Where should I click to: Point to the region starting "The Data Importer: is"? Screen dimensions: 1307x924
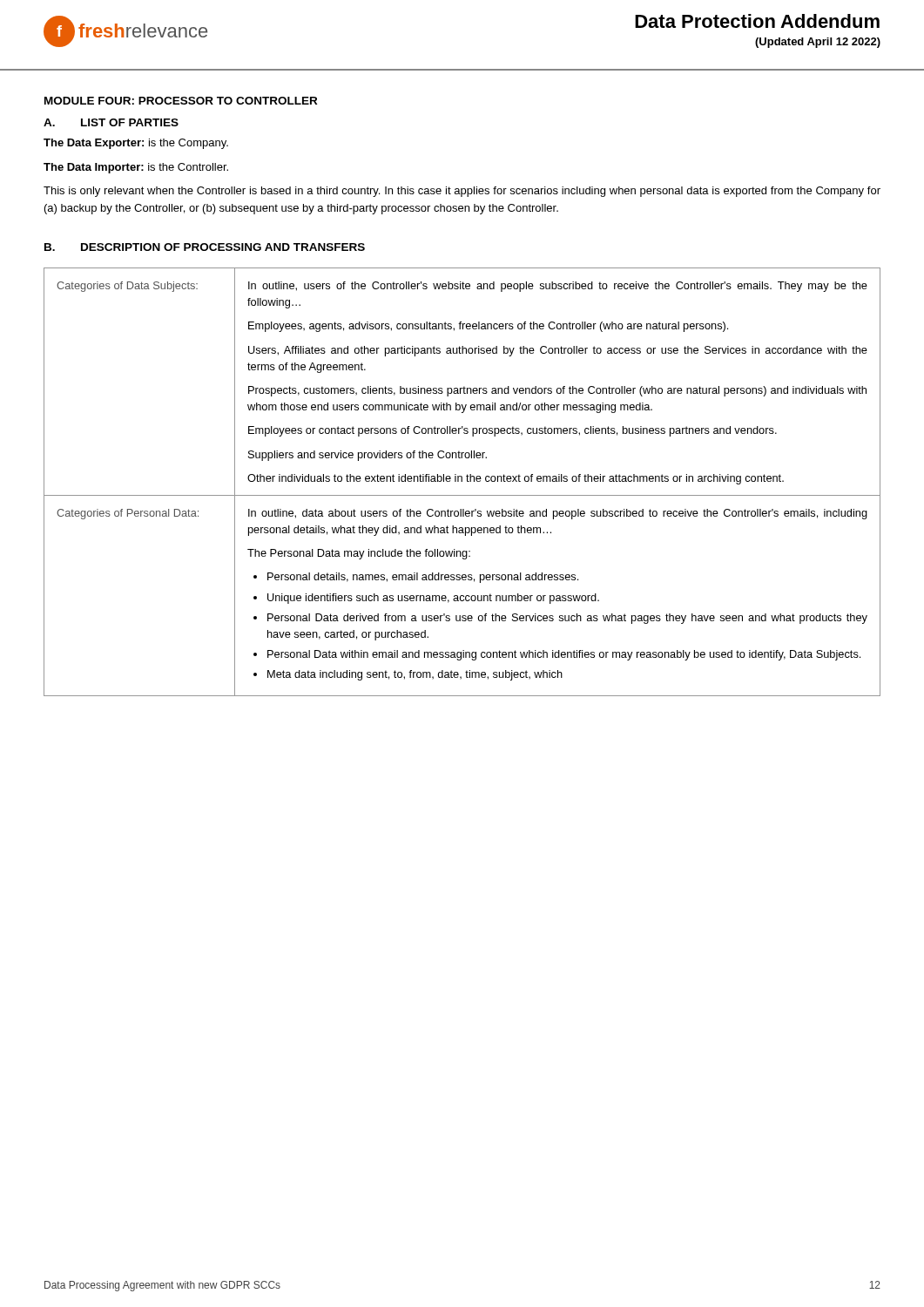pos(136,166)
